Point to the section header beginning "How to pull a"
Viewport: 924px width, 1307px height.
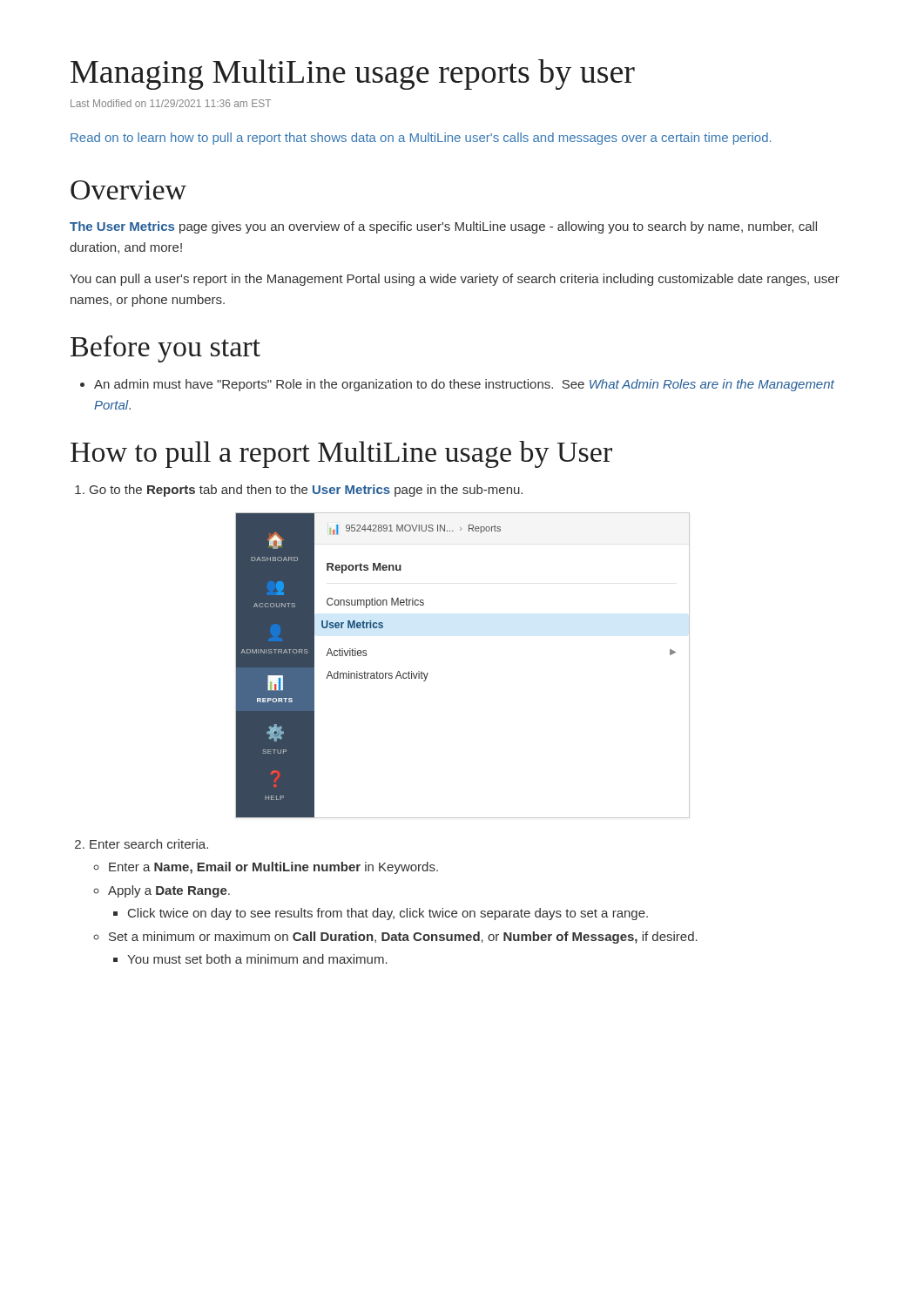coord(462,453)
